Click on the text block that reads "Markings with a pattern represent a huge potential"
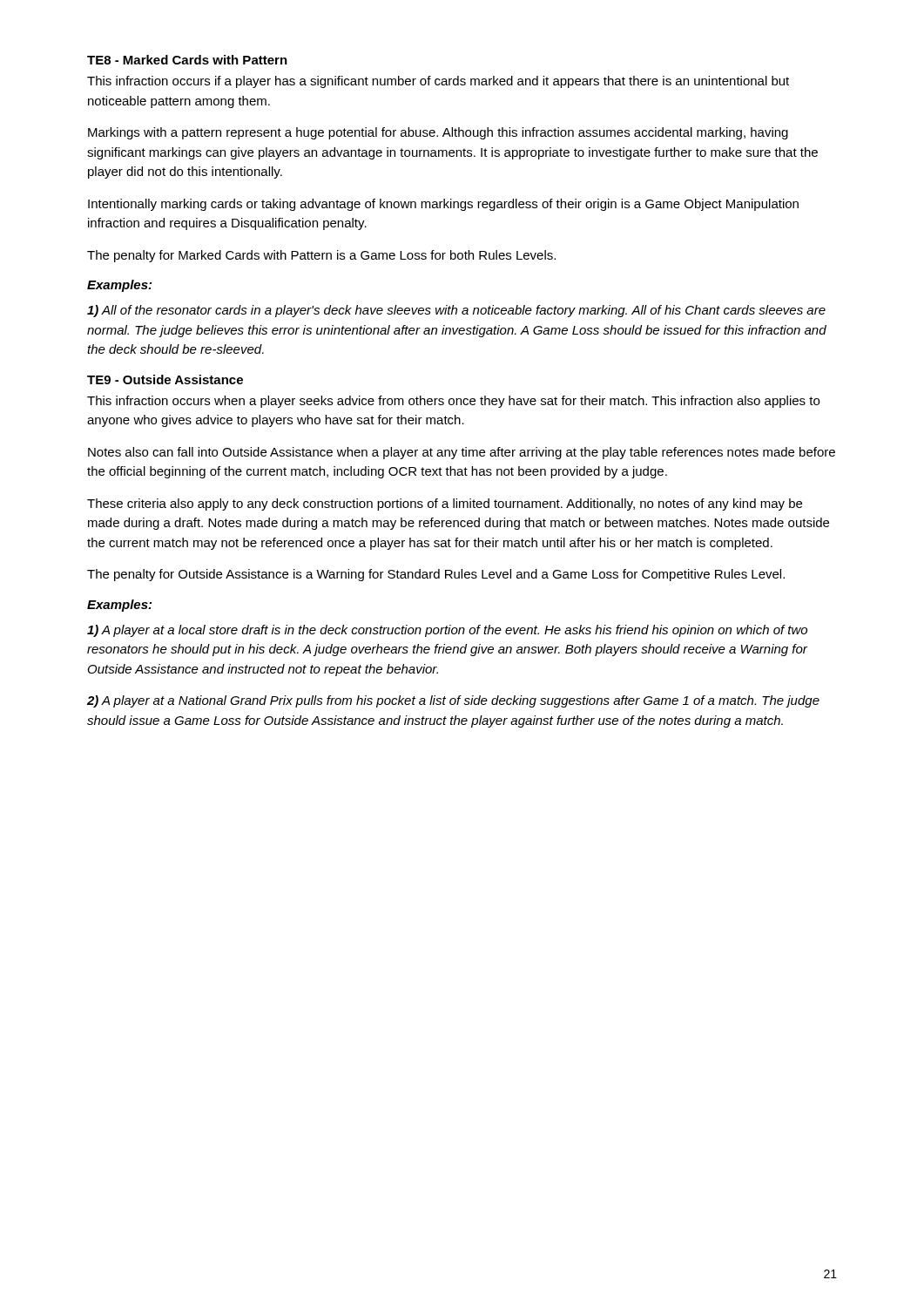 (453, 152)
